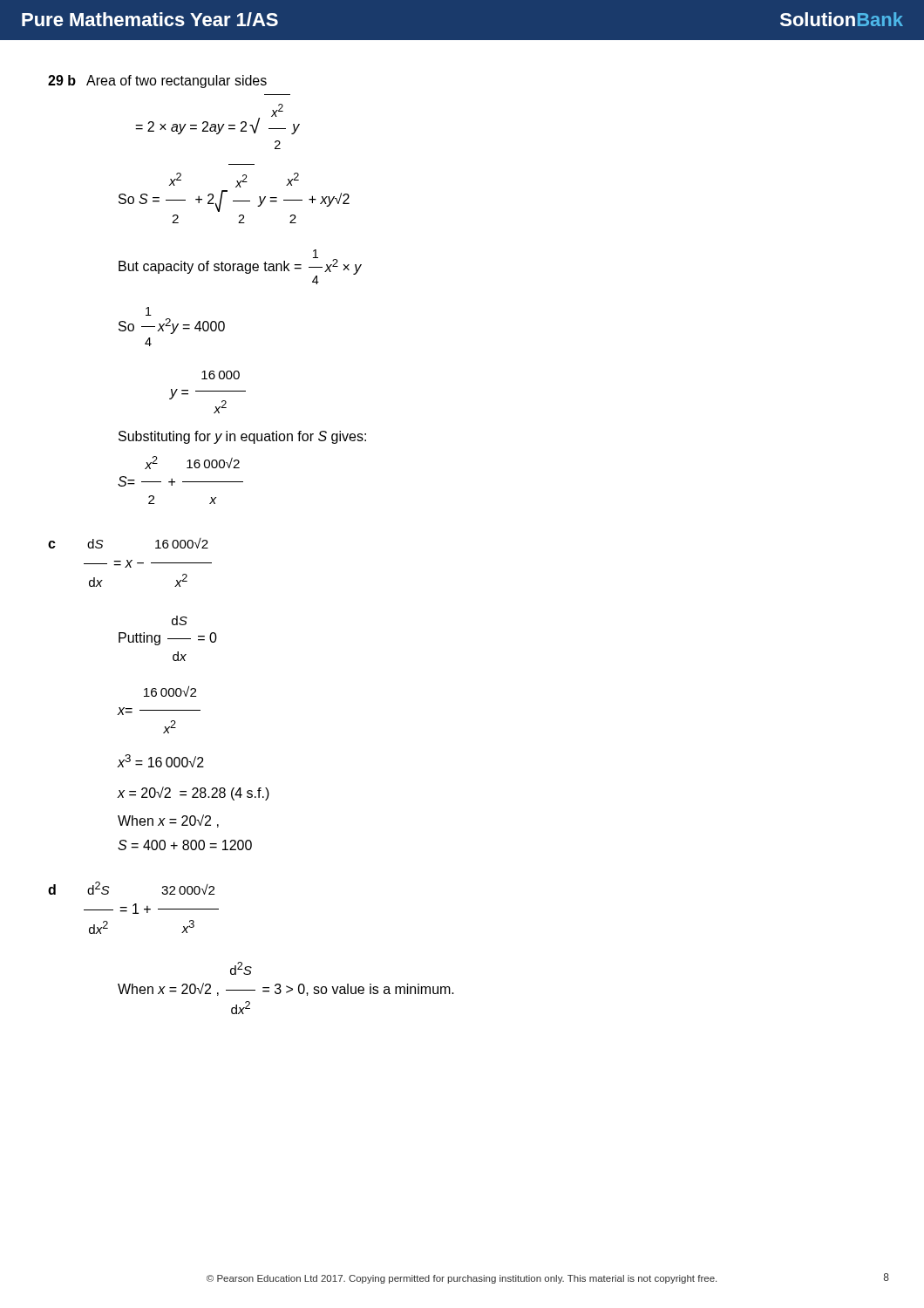Screen dimensions: 1308x924
Task: Point to the section header beginning "29 b Area of"
Action: (x=157, y=81)
